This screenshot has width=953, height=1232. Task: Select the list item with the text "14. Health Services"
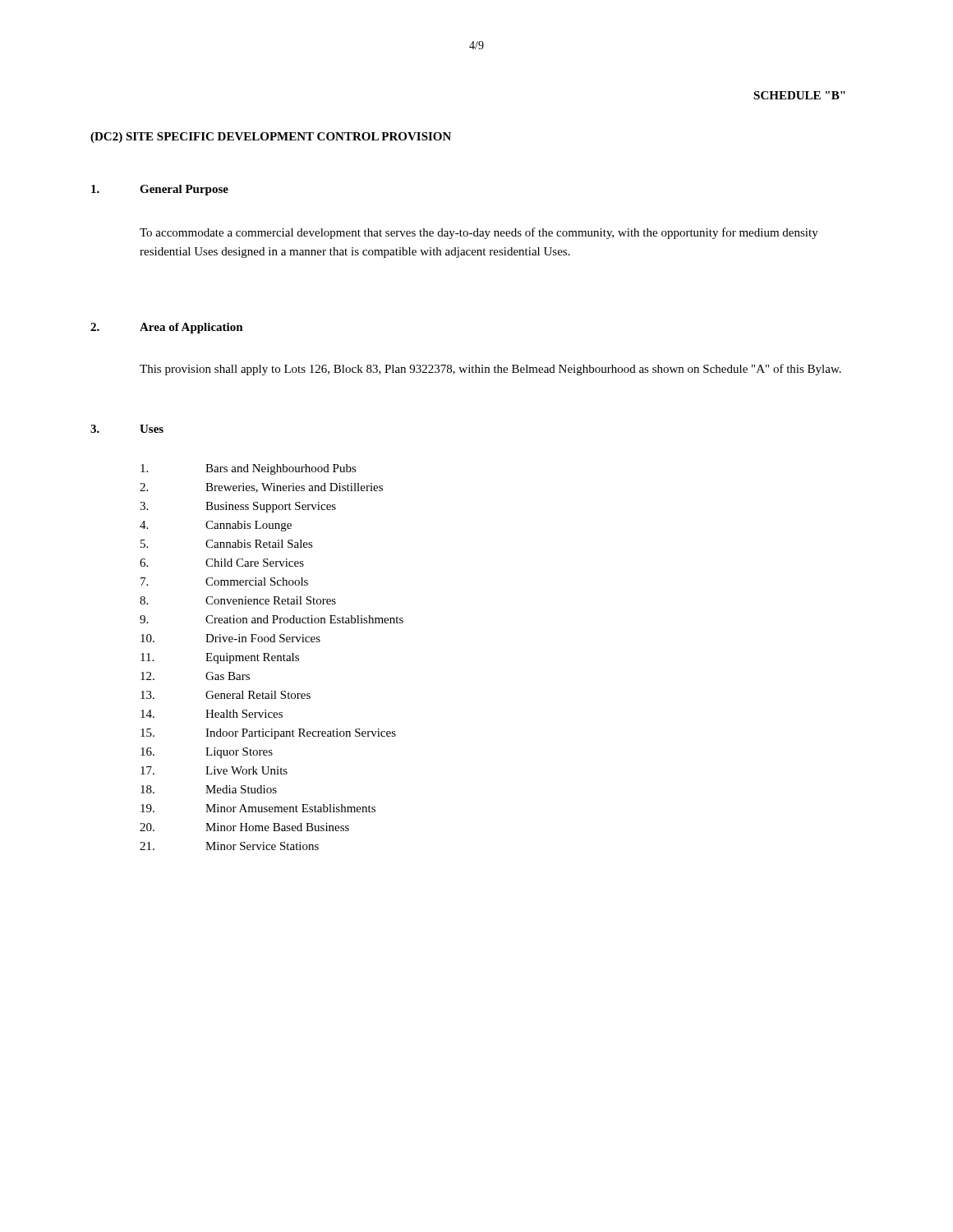pos(212,714)
